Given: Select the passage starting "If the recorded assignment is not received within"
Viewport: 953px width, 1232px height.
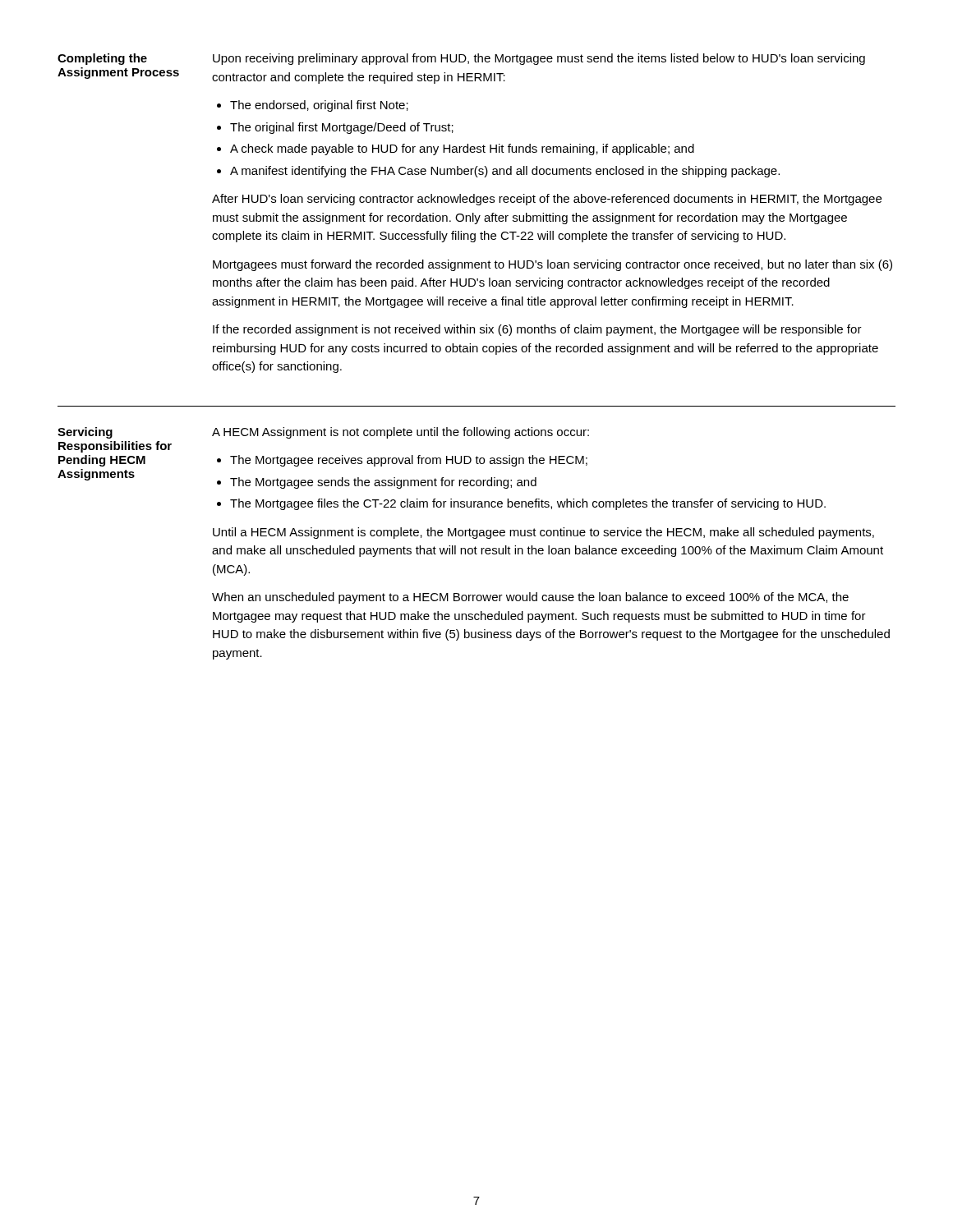Looking at the screenshot, I should 554,348.
